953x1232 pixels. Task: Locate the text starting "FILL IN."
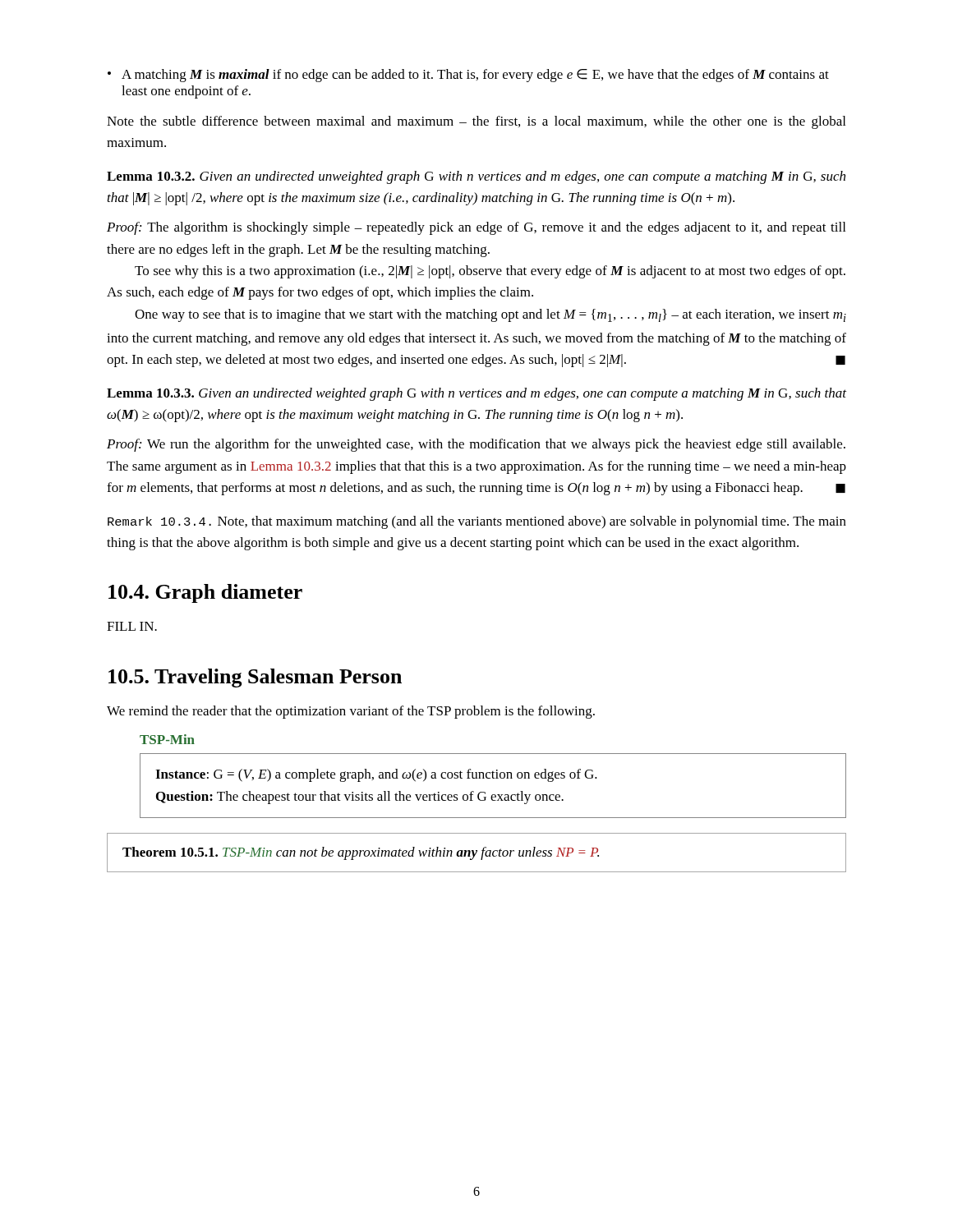[x=132, y=626]
